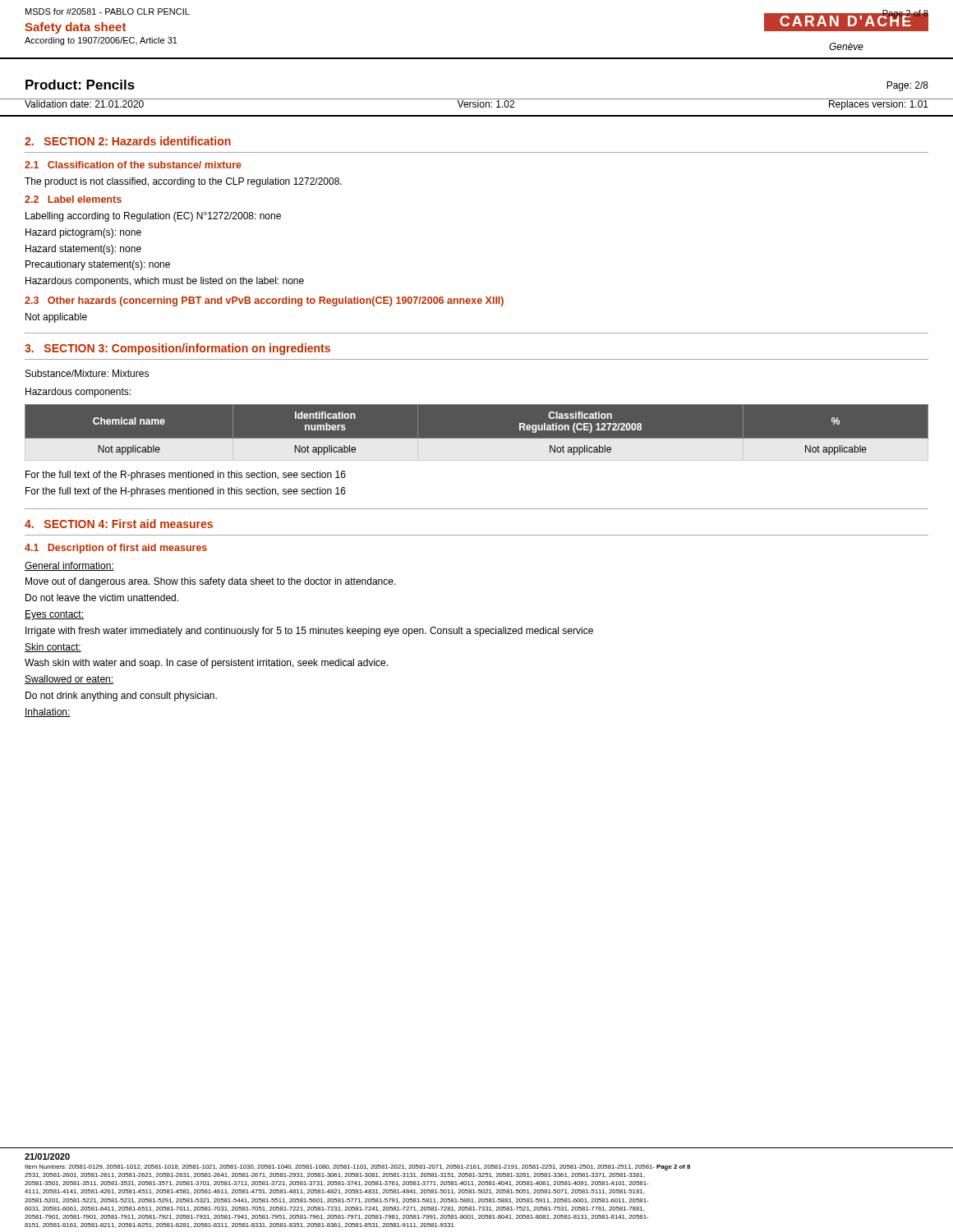Locate the text block that says "The product is not classified, according to the"
Image resolution: width=953 pixels, height=1232 pixels.
coord(184,182)
